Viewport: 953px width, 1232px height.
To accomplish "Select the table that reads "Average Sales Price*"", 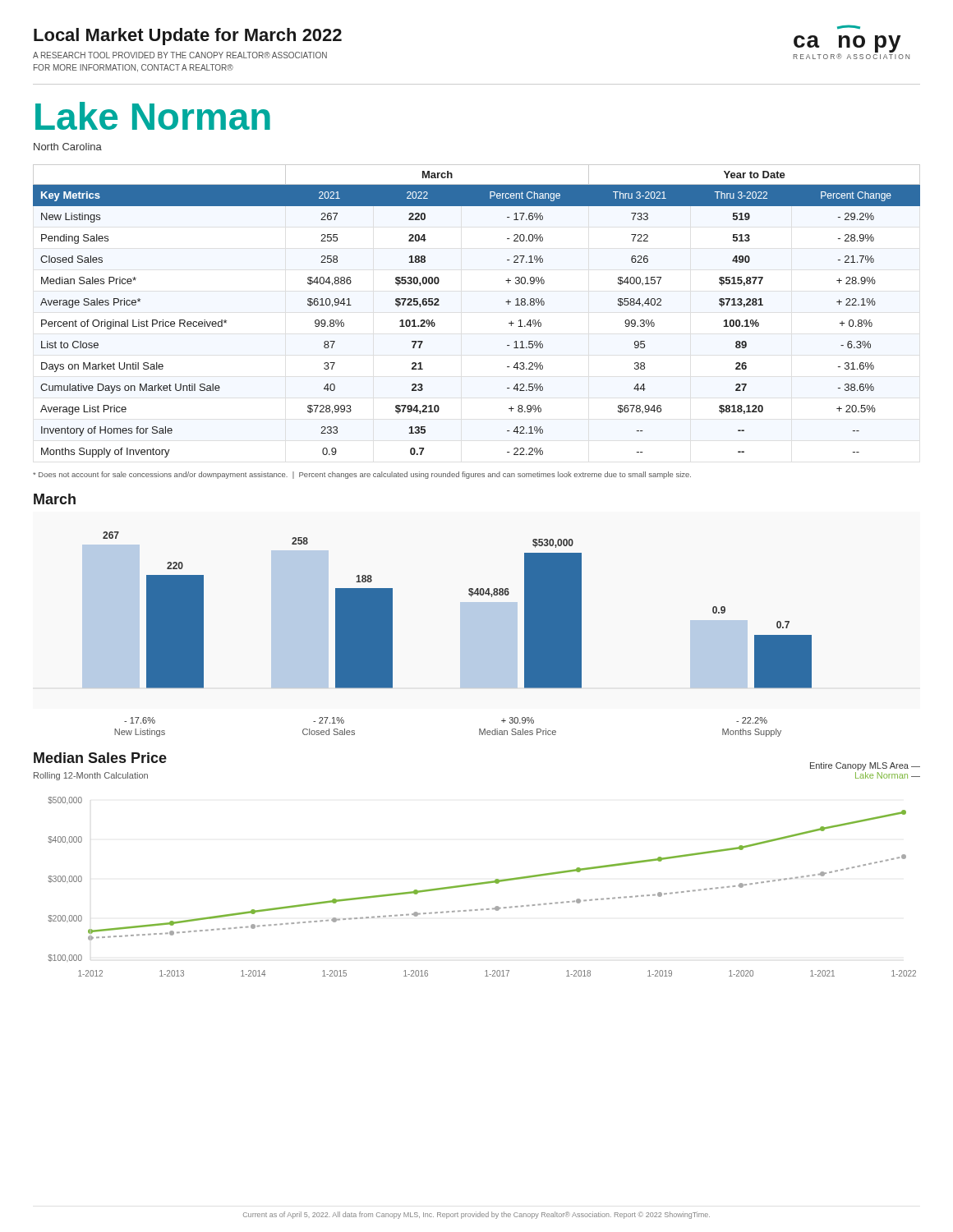I will coord(476,313).
